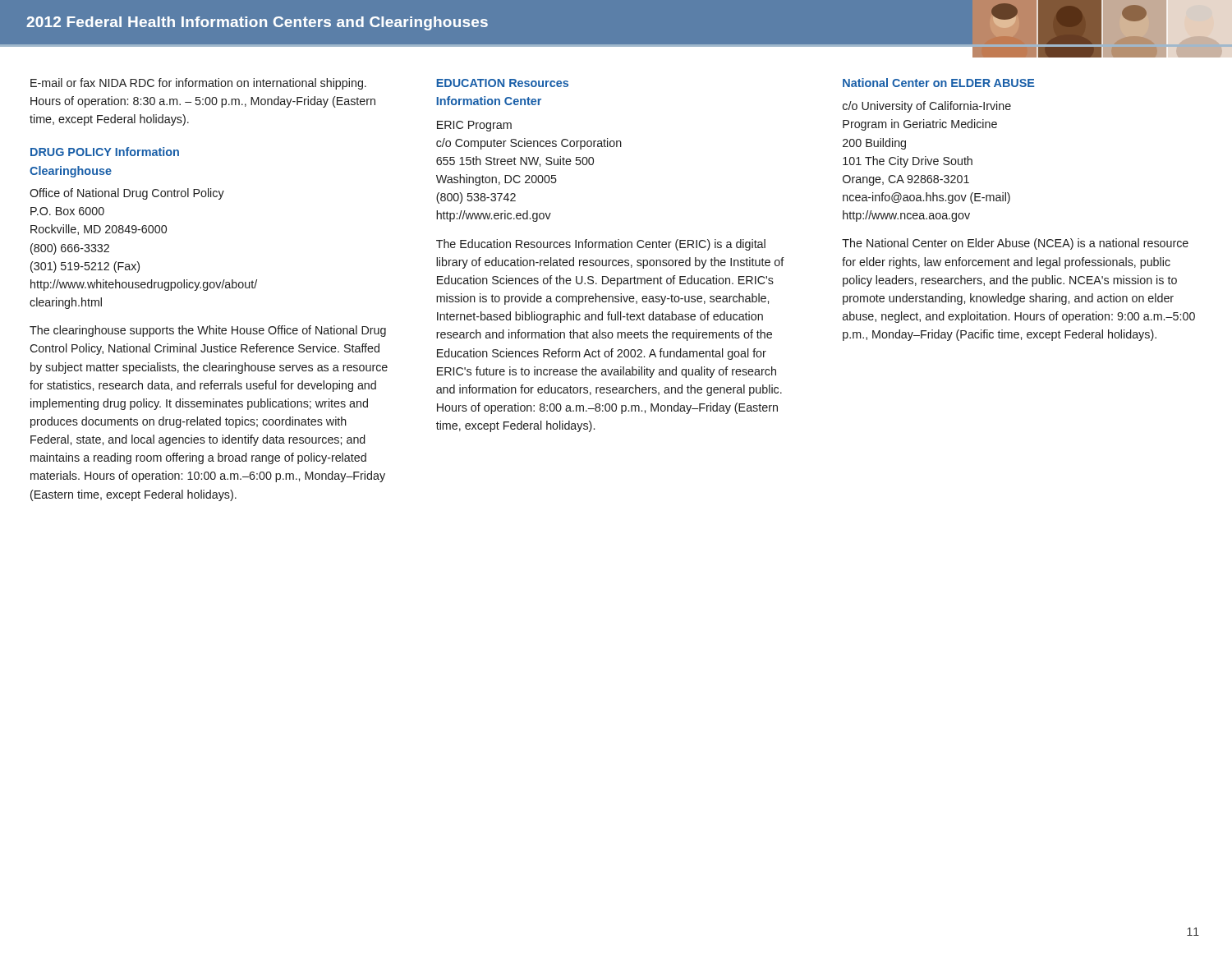Viewport: 1232px width, 953px height.
Task: Click on the section header that says "EDUCATION ResourcesInformation Center"
Action: pyautogui.click(x=502, y=92)
